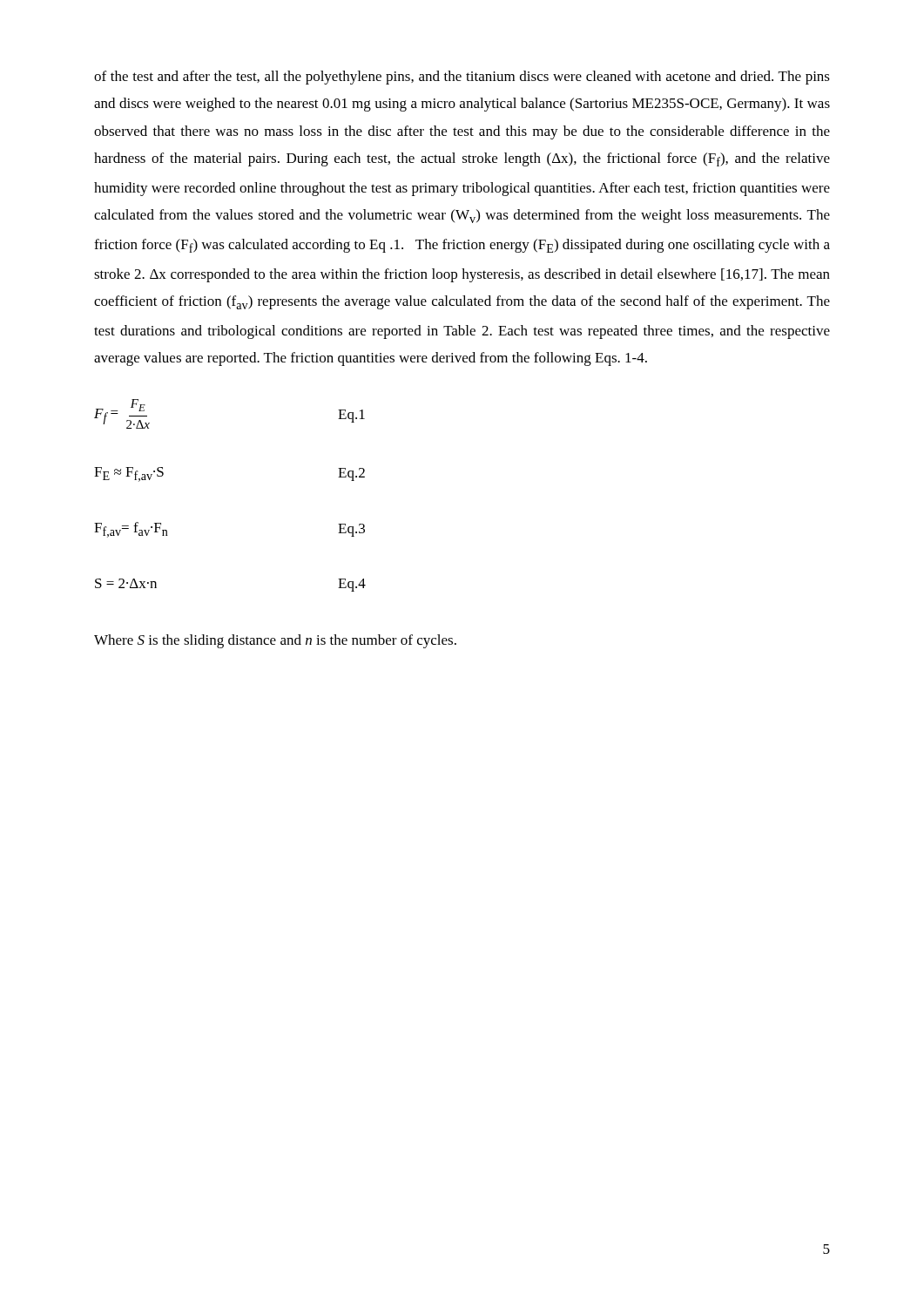Locate the text "Ff,av= fav·Fn Eq.3"
The image size is (924, 1307).
point(142,530)
